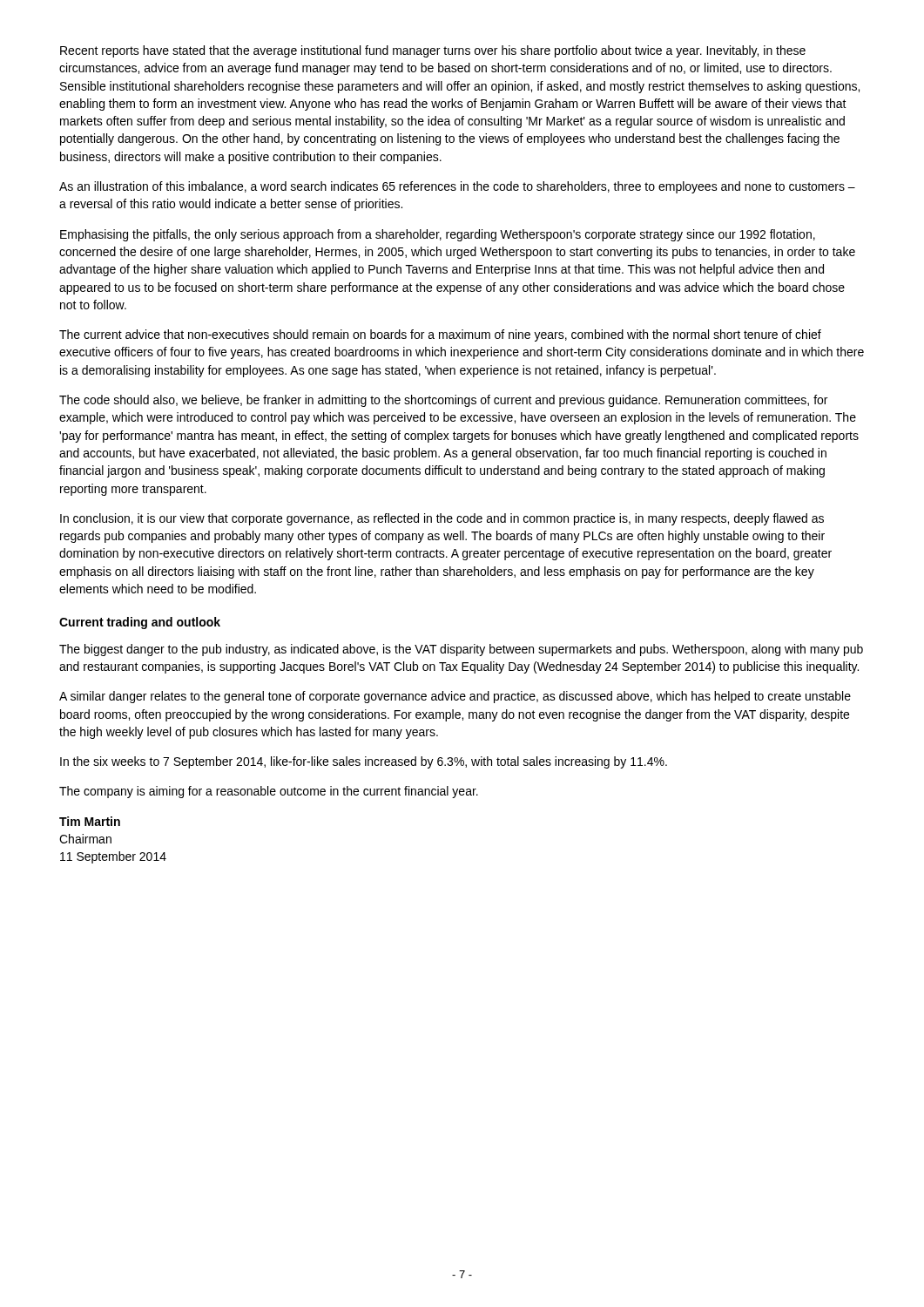
Task: Select the text block that reads "A similar danger relates to the general tone"
Action: [462, 714]
